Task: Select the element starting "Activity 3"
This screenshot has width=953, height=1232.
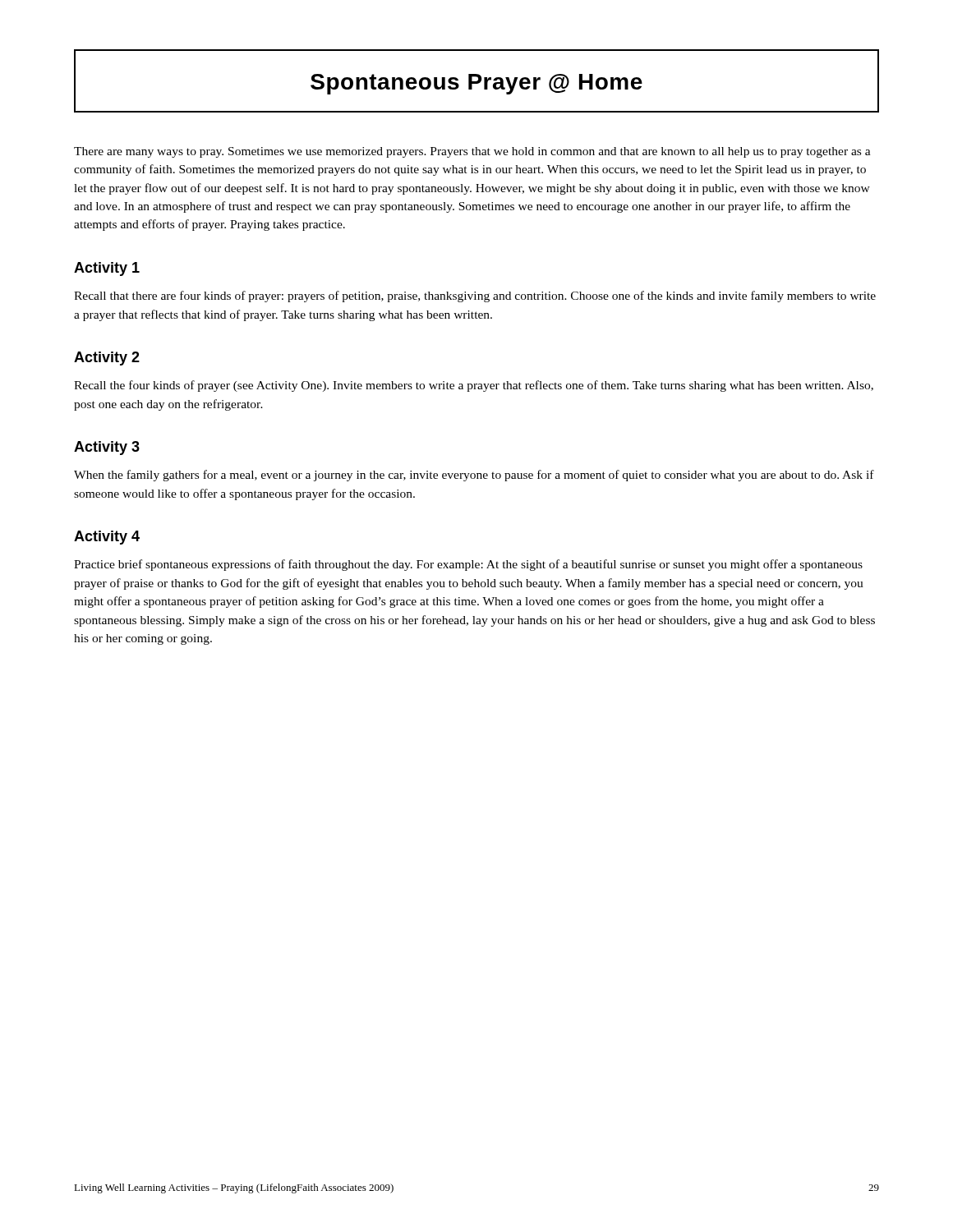Action: [107, 447]
